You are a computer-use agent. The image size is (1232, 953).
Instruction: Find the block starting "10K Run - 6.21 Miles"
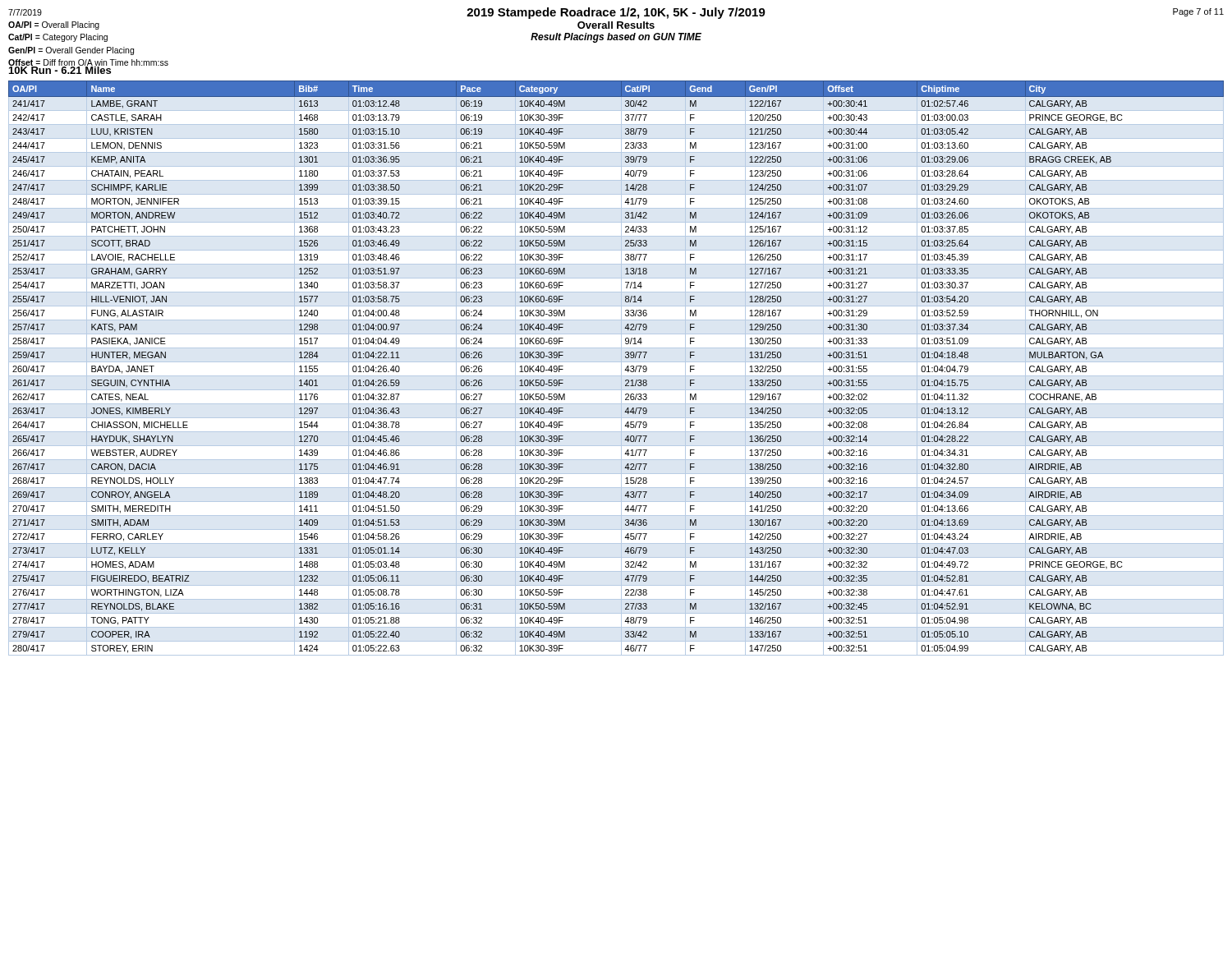[60, 70]
